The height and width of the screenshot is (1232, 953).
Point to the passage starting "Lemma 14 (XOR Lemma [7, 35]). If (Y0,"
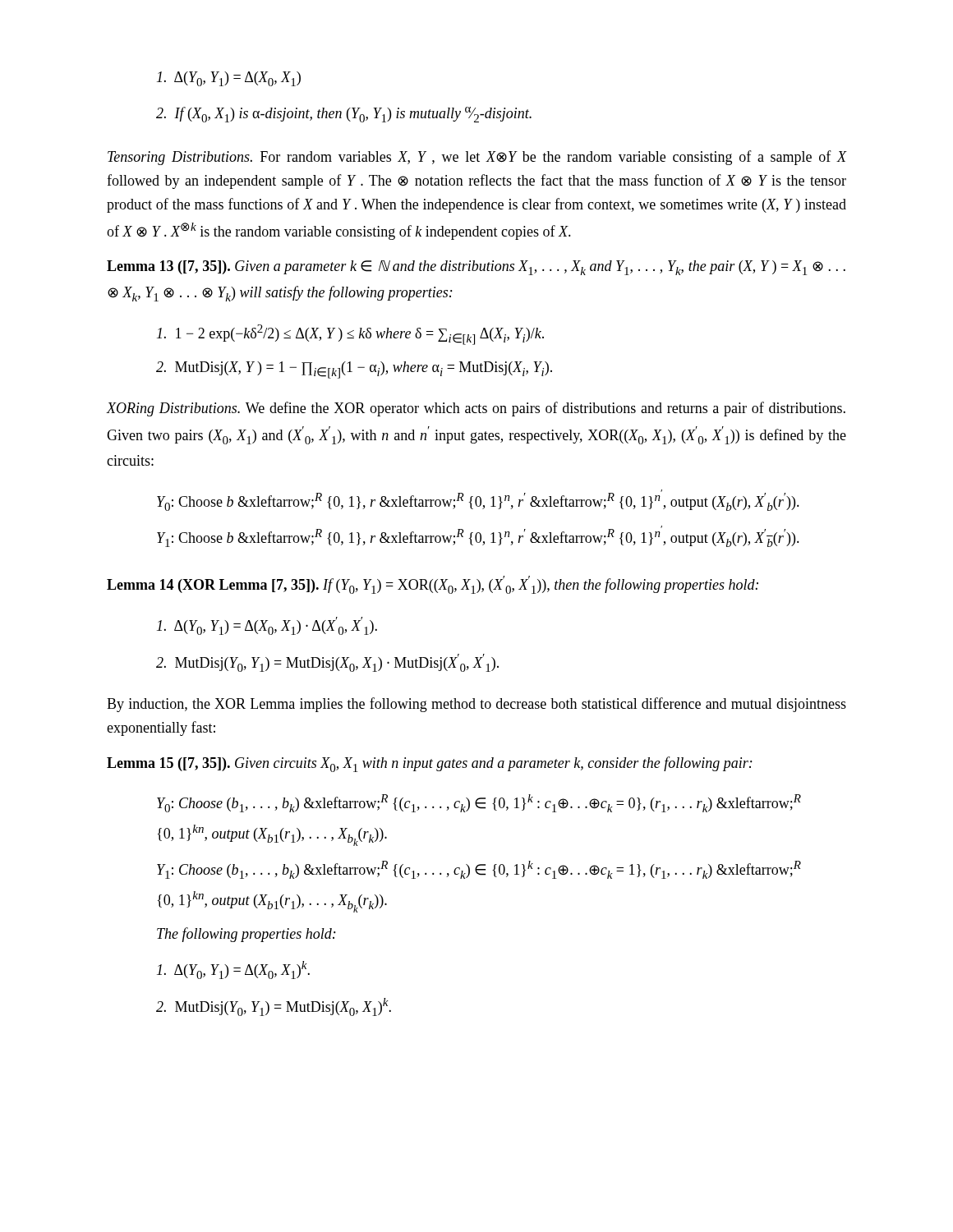(x=433, y=585)
